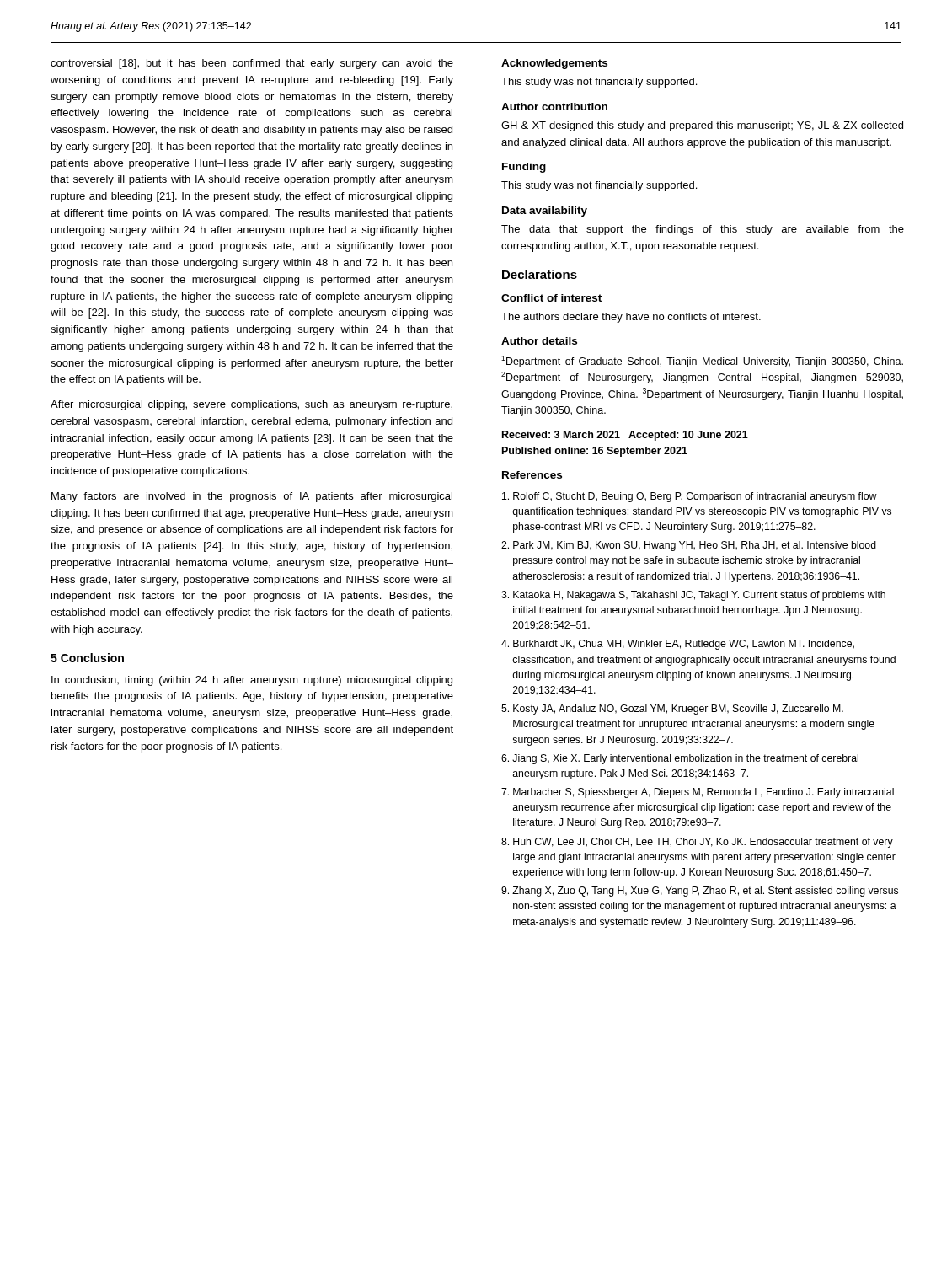
Task: Find the section header that reads "Data availability"
Action: point(544,210)
